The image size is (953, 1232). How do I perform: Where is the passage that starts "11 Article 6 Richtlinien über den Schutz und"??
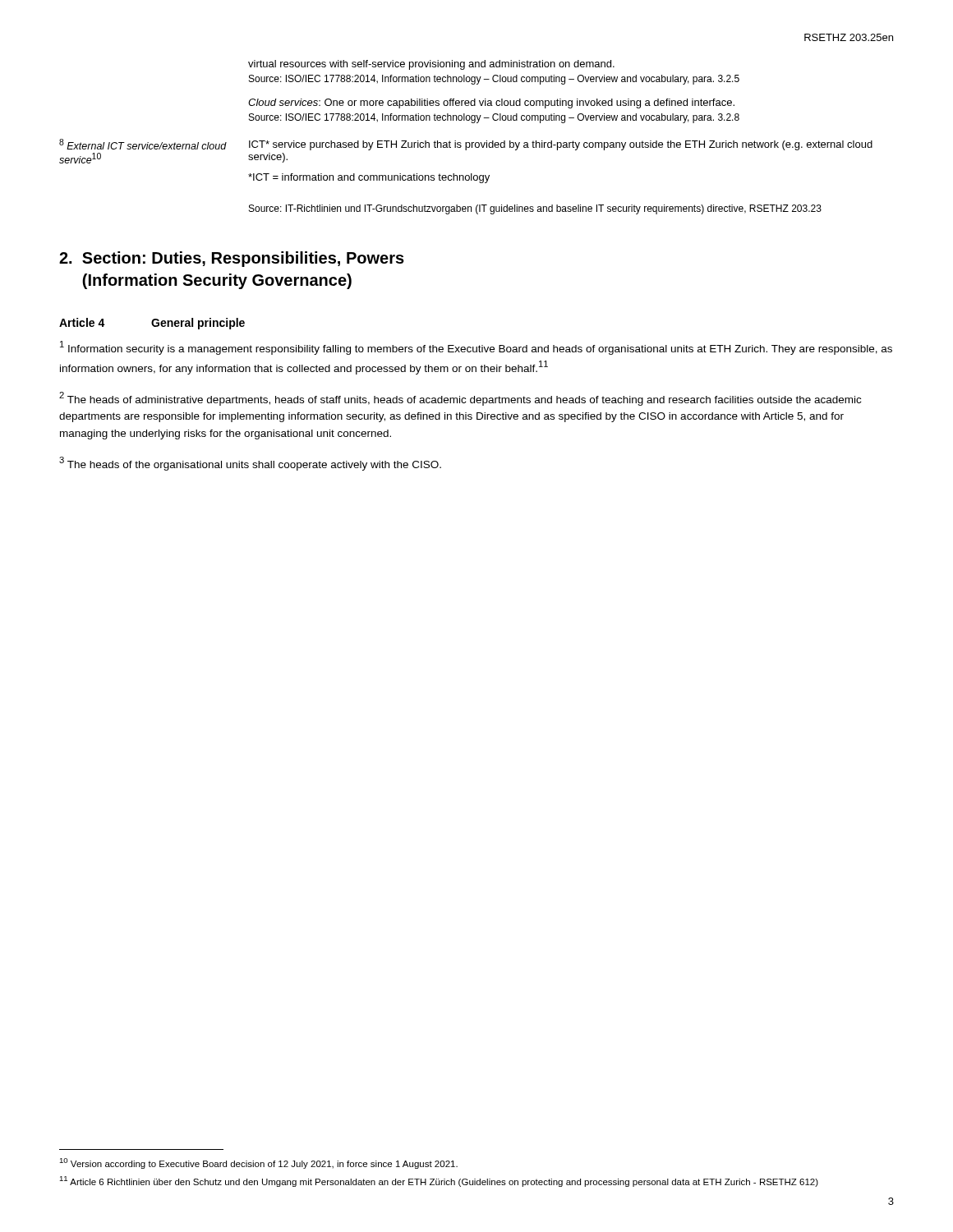(x=439, y=1180)
